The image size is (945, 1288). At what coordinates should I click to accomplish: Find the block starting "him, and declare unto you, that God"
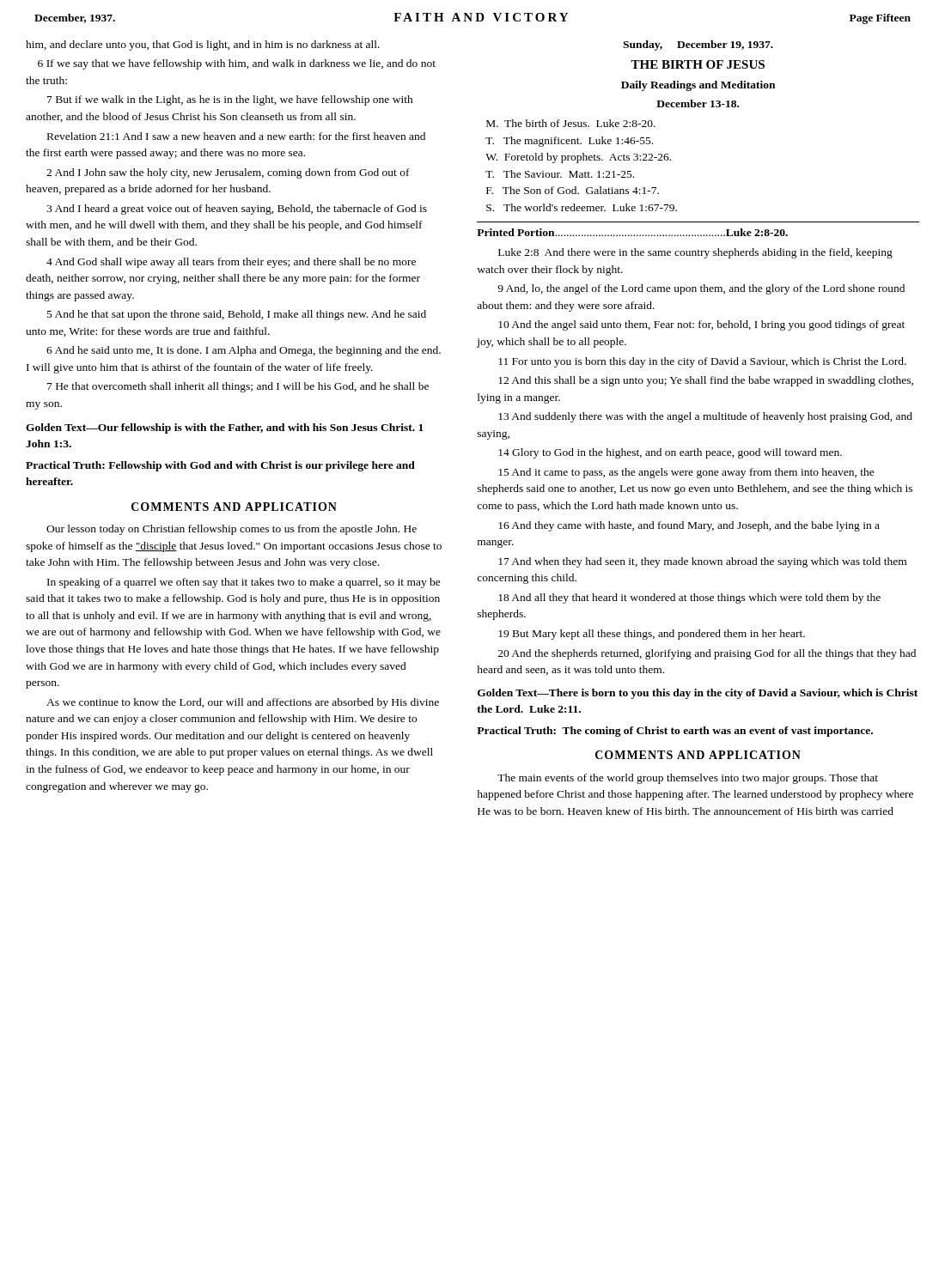pyautogui.click(x=234, y=224)
